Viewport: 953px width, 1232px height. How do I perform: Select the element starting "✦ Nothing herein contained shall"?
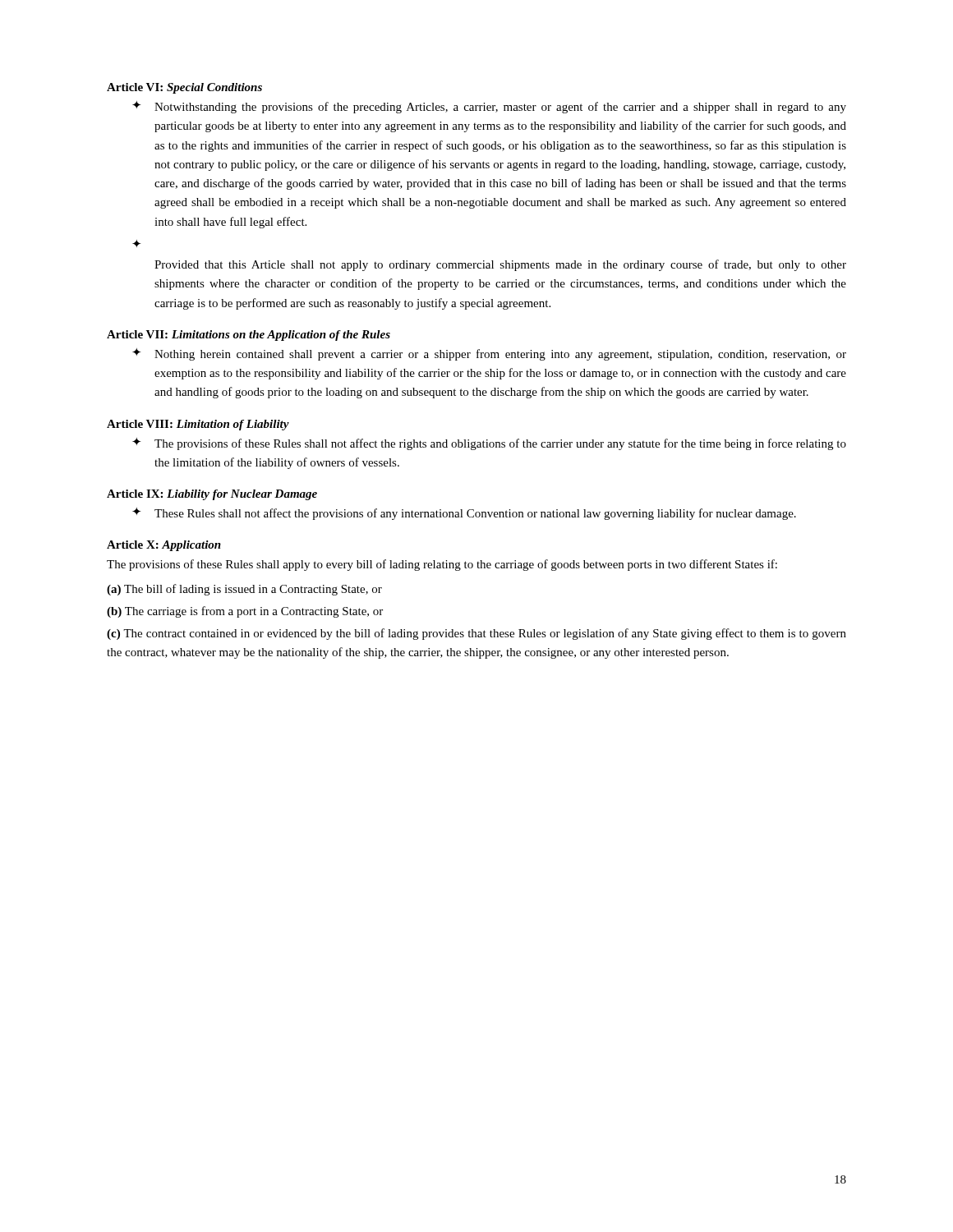coord(489,373)
